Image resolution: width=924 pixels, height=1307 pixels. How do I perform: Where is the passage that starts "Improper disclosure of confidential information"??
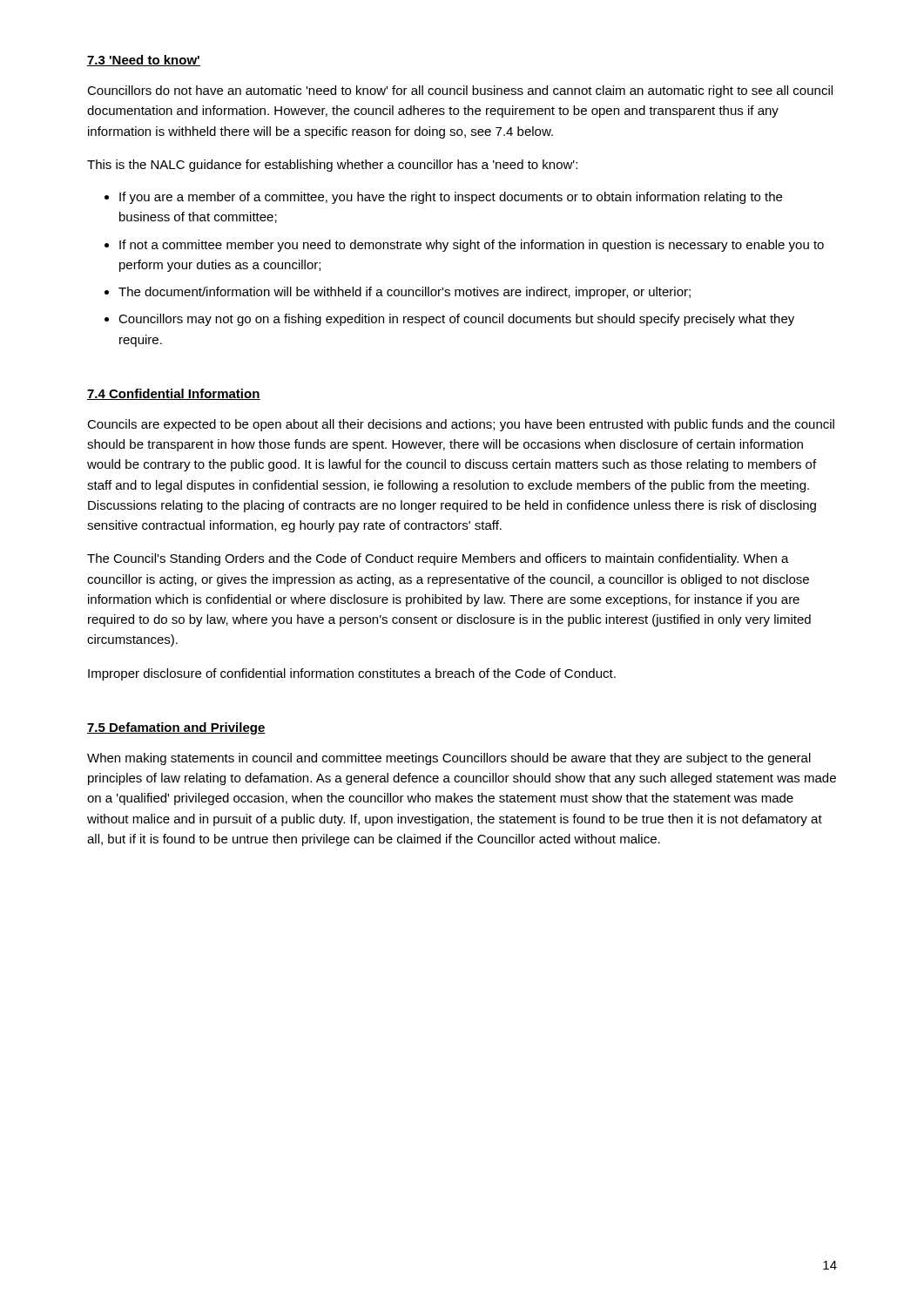462,673
